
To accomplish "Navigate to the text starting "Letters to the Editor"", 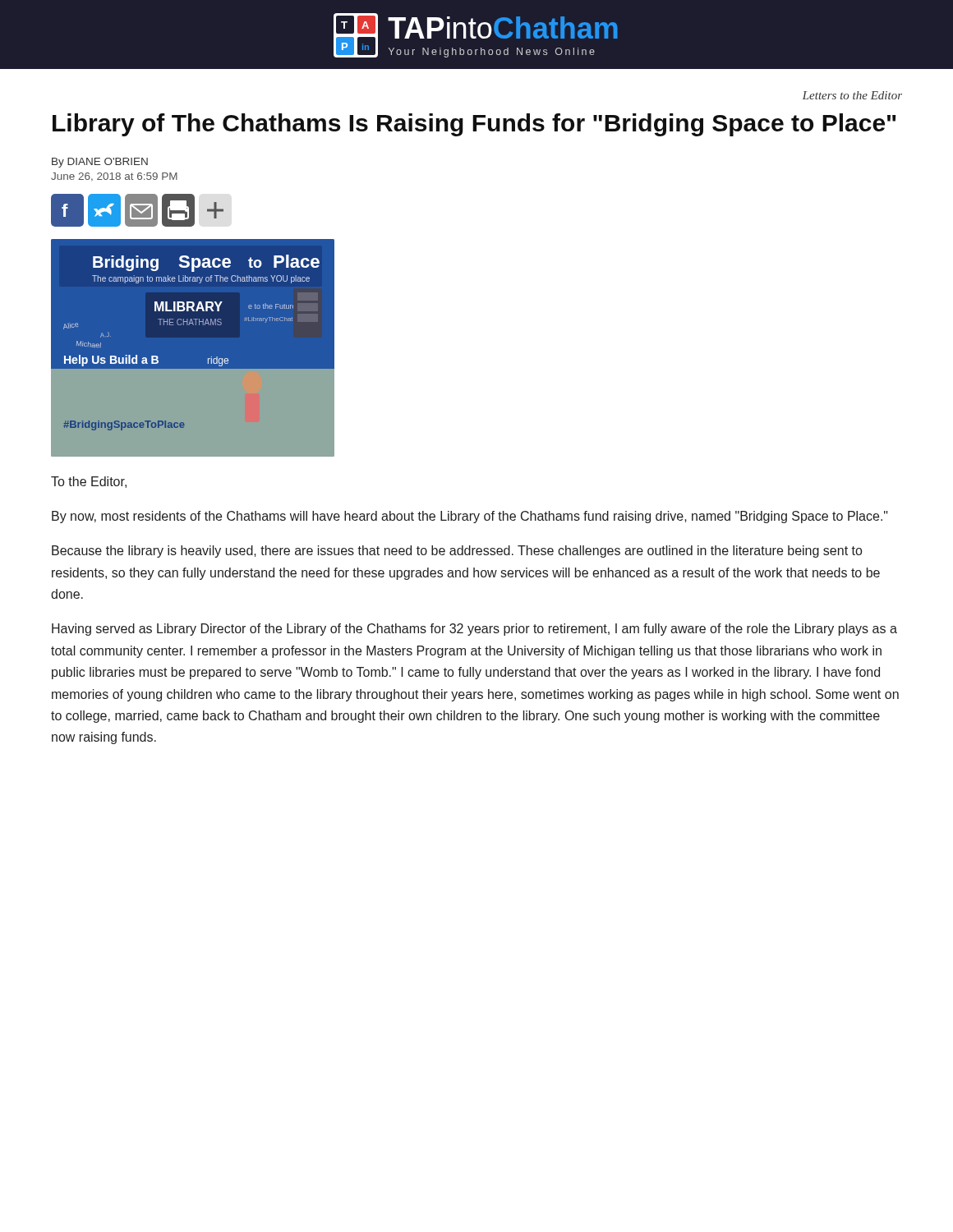I will pos(852,95).
